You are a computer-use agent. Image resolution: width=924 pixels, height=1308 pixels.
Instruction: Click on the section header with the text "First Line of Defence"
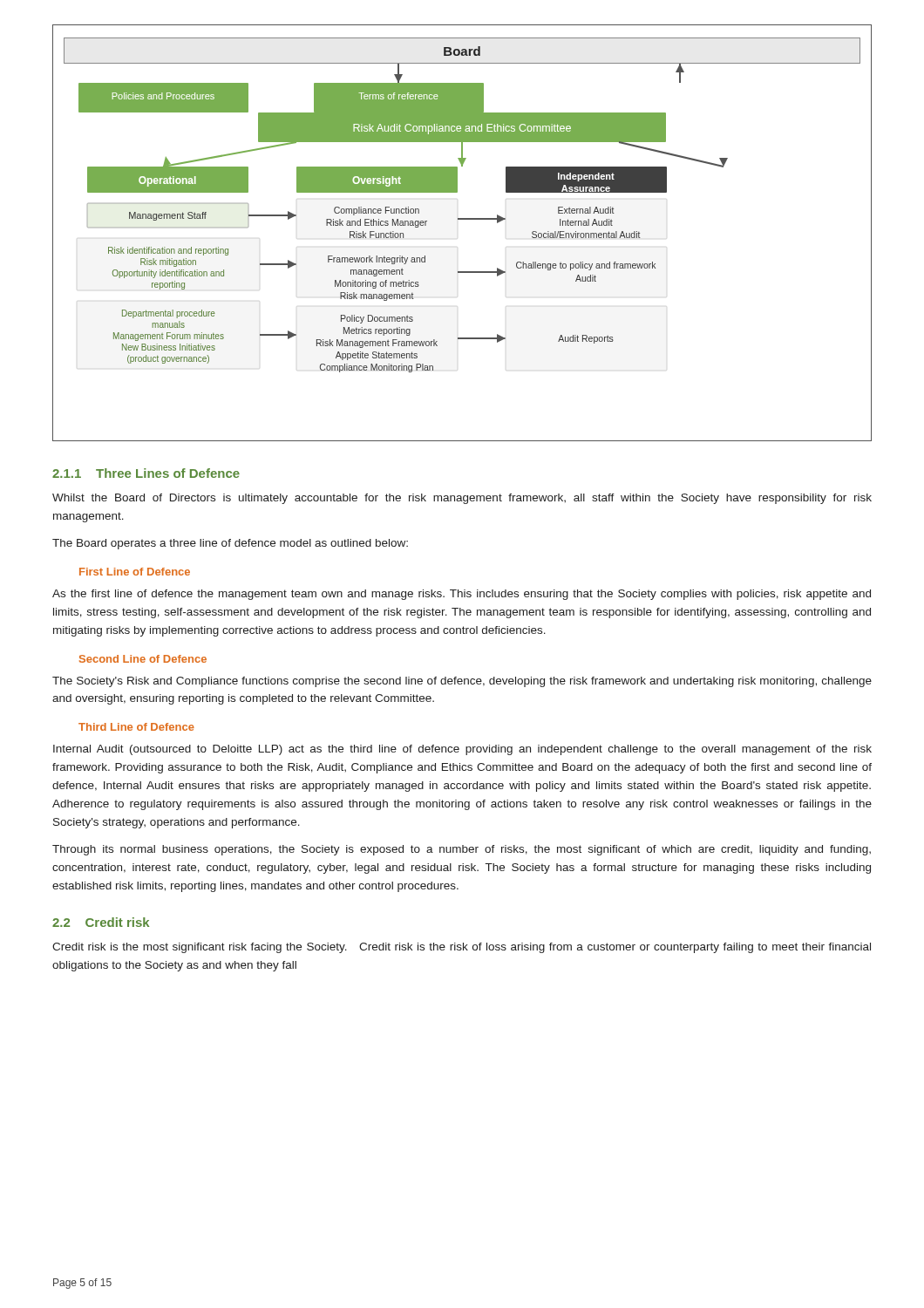pyautogui.click(x=134, y=571)
